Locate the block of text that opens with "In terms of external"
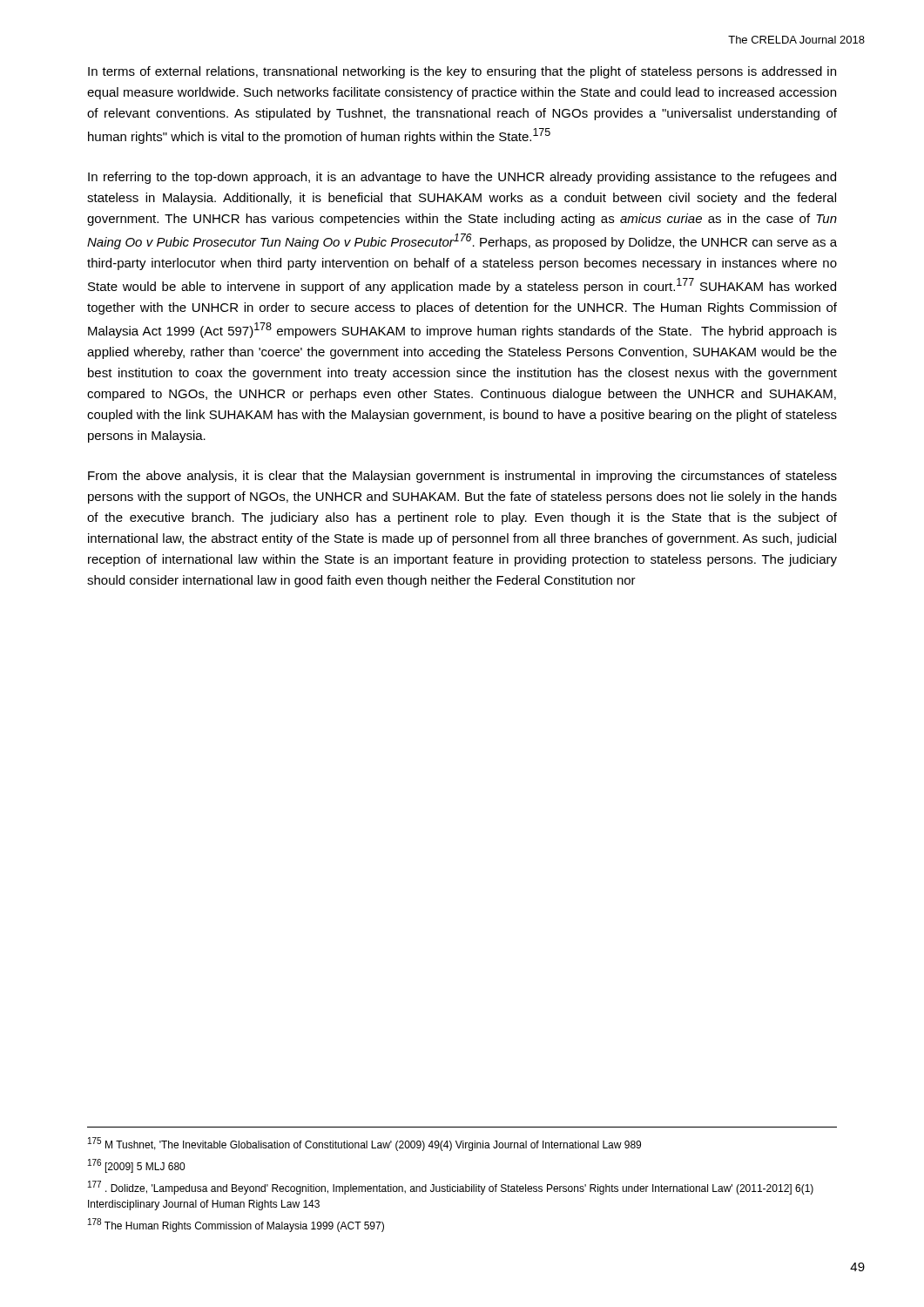Image resolution: width=924 pixels, height=1307 pixels. pos(462,104)
